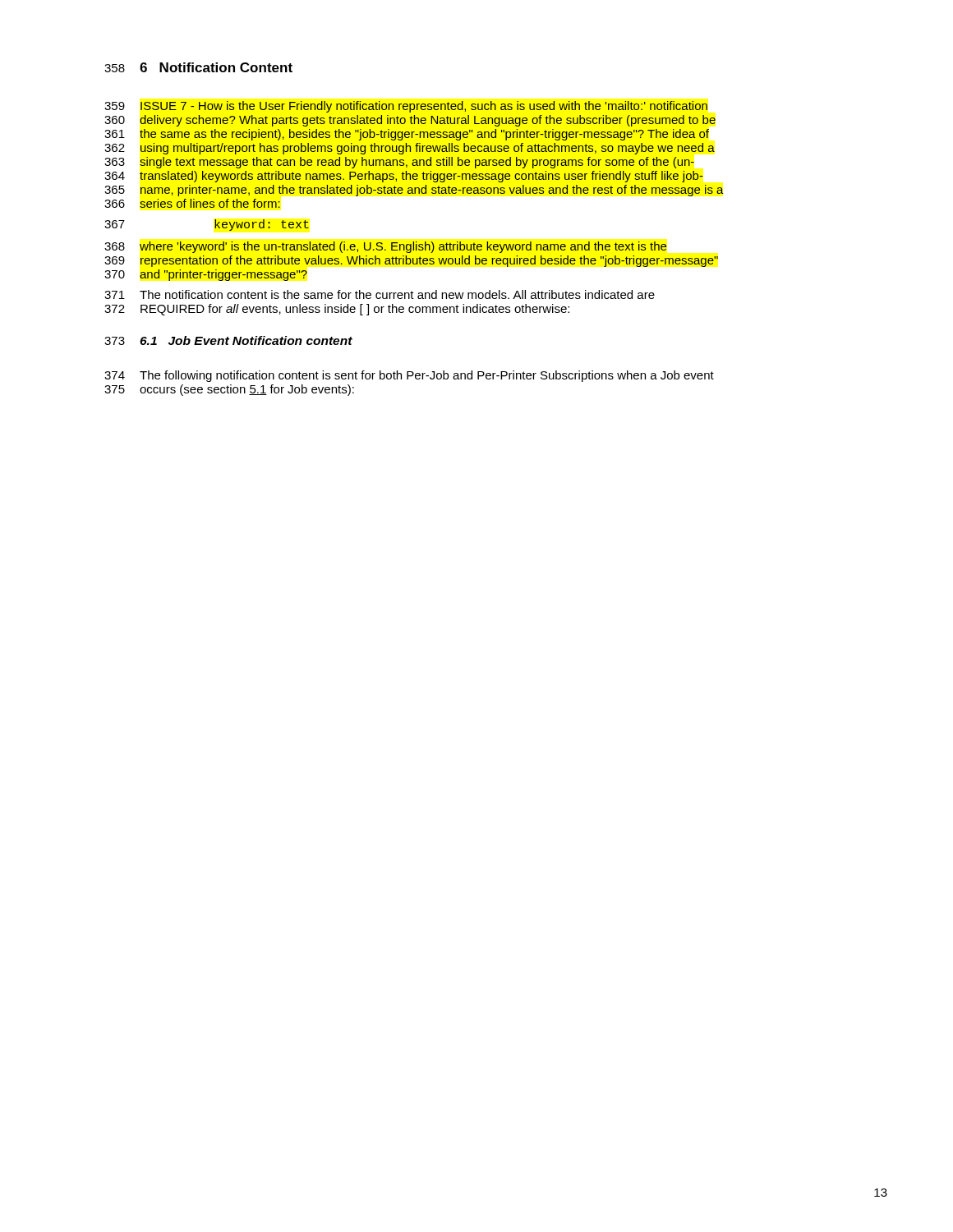The width and height of the screenshot is (953, 1232).
Task: Select the text block containing "374 The following notification content"
Action: (x=485, y=375)
